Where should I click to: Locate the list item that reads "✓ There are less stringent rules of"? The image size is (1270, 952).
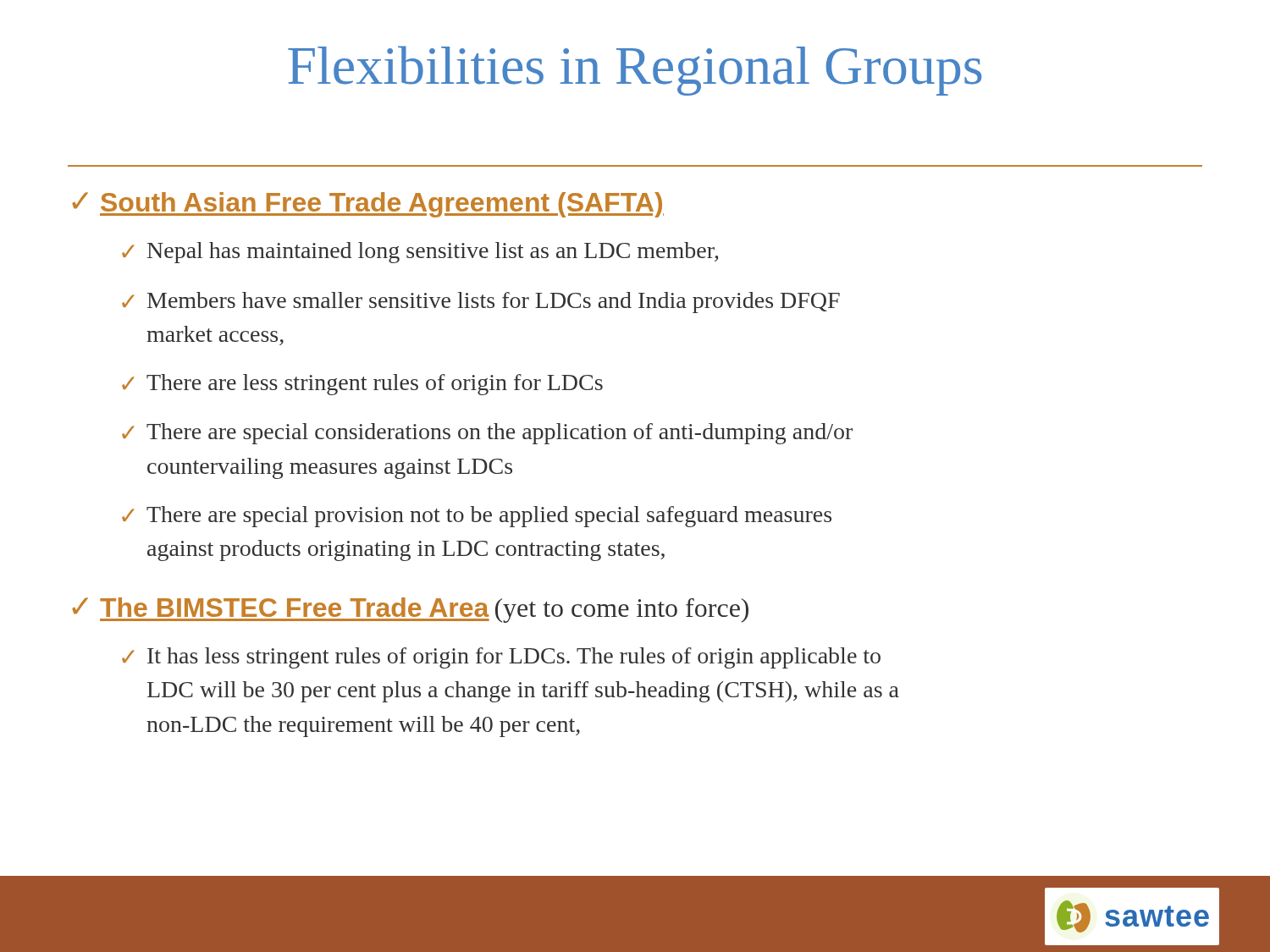[362, 385]
